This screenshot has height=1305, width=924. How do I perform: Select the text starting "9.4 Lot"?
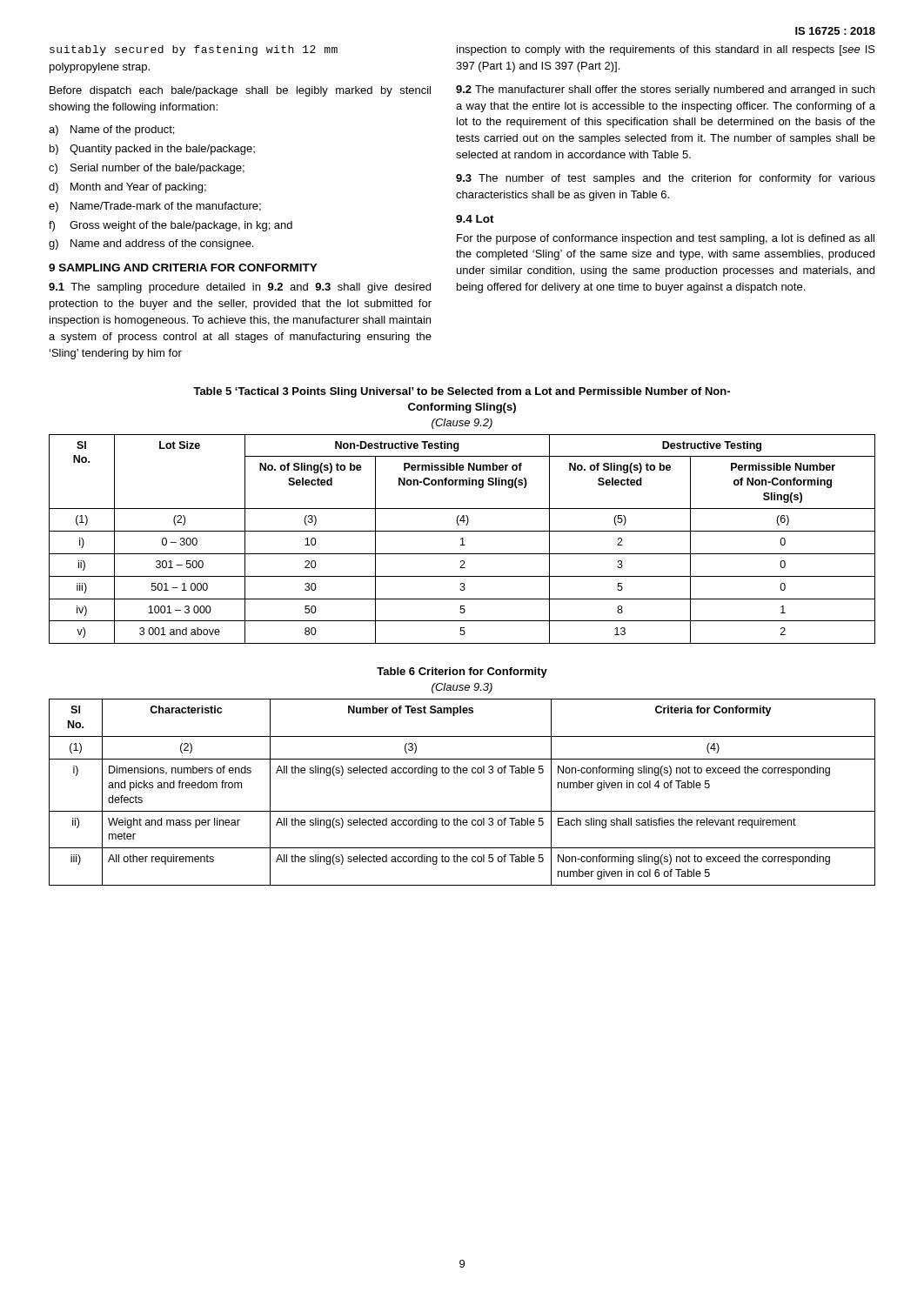click(475, 218)
